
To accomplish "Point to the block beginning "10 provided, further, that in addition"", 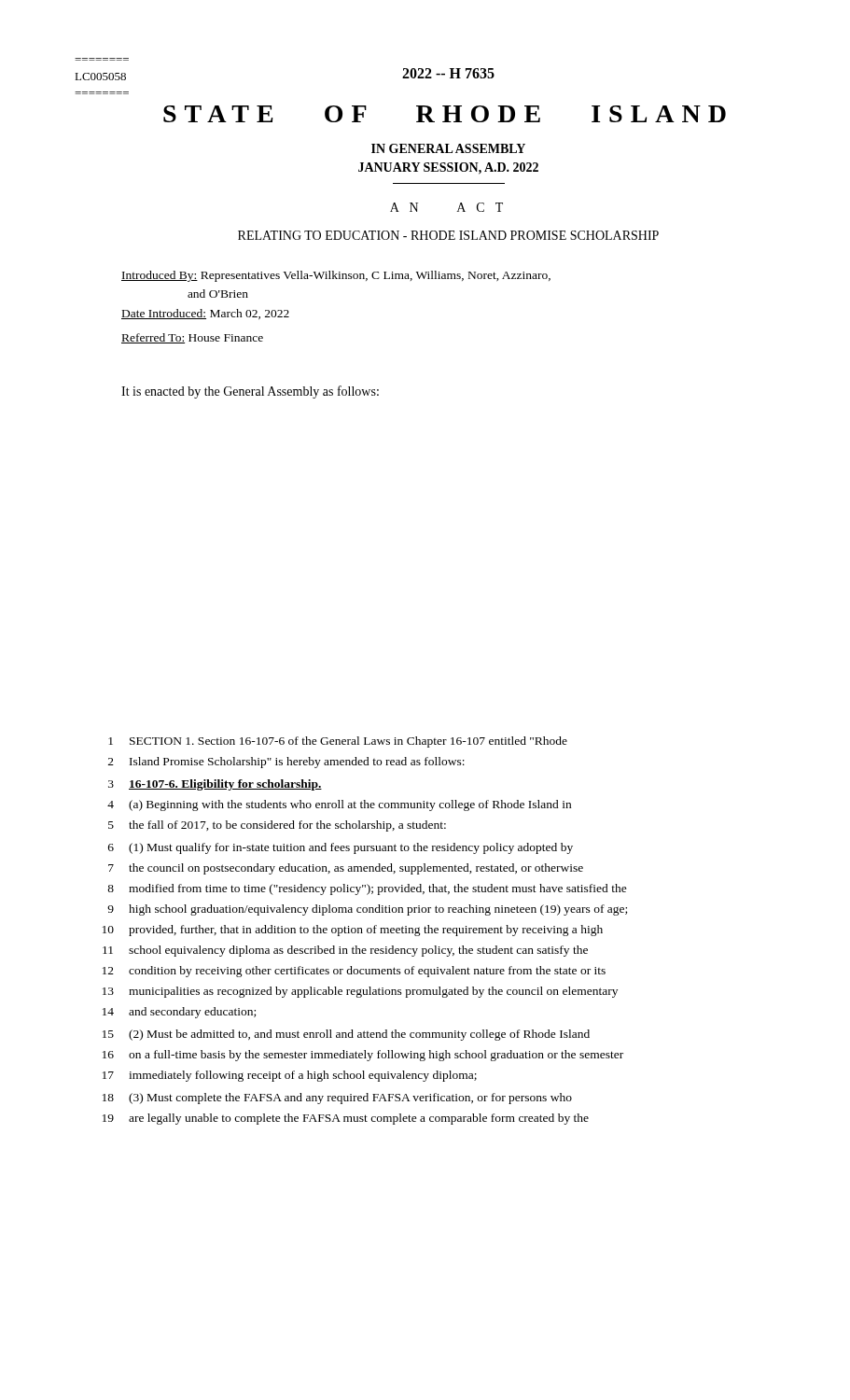I will [x=425, y=930].
